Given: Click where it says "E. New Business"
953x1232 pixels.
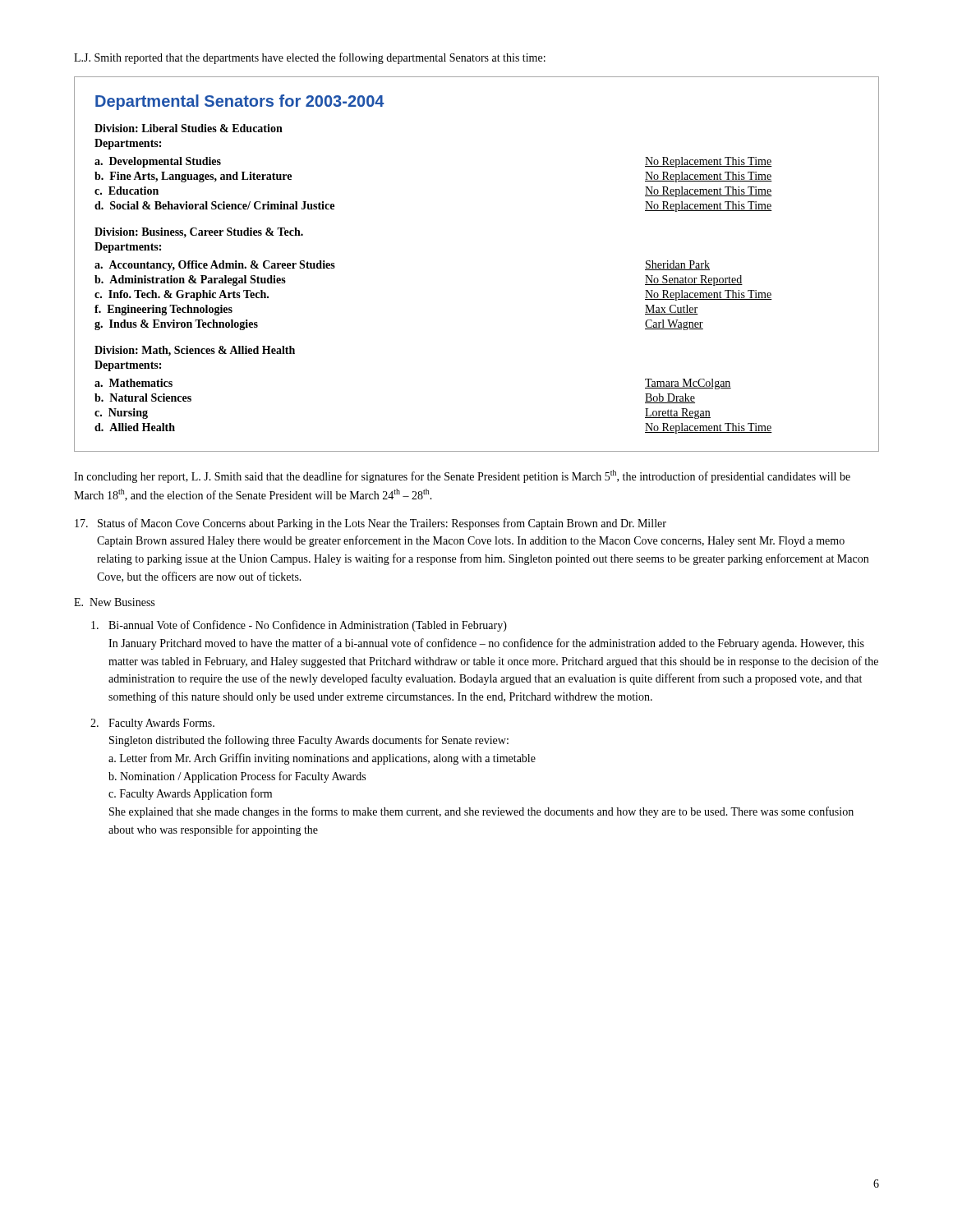Looking at the screenshot, I should pos(115,603).
